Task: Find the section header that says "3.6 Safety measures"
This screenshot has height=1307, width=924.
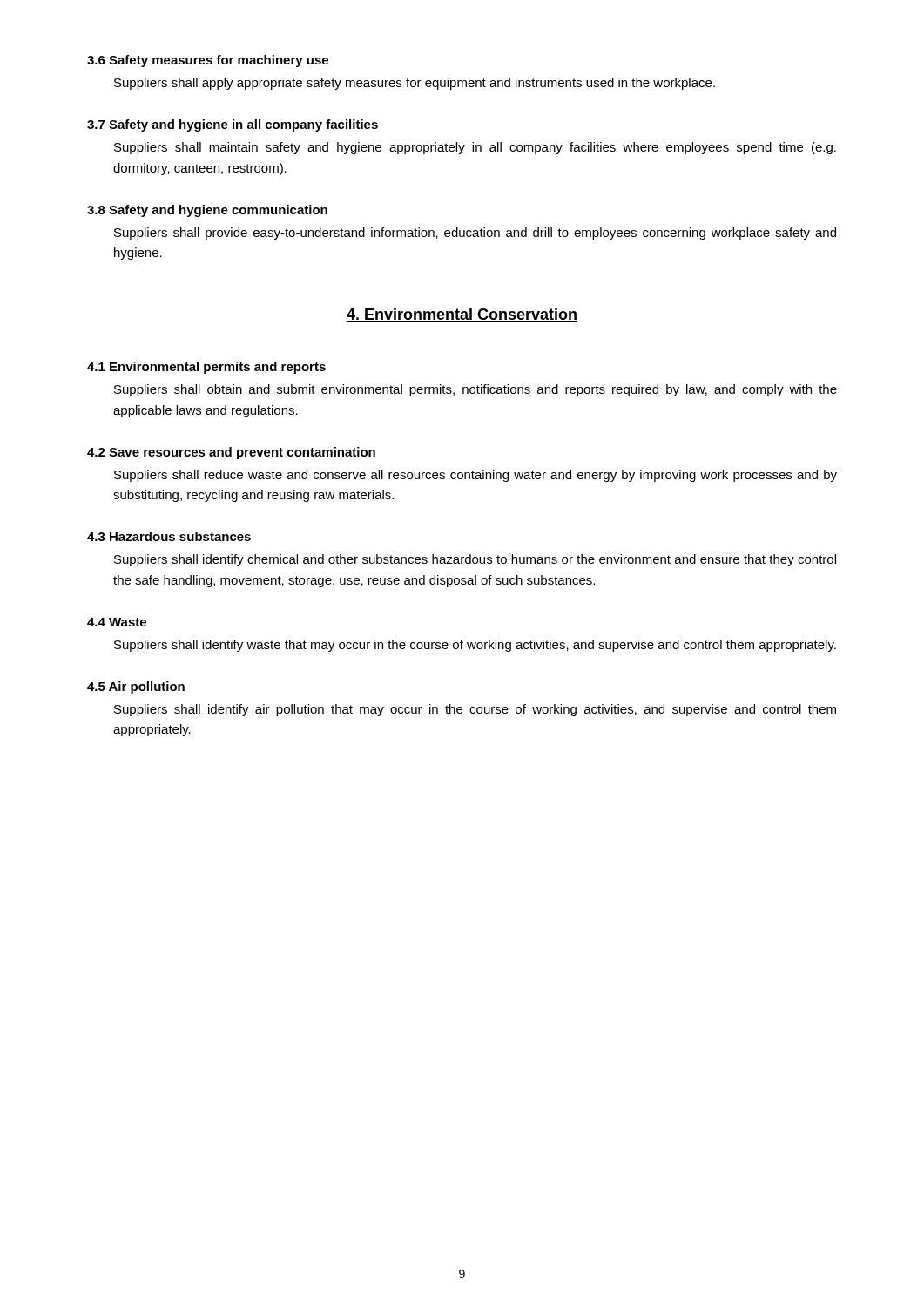Action: [208, 60]
